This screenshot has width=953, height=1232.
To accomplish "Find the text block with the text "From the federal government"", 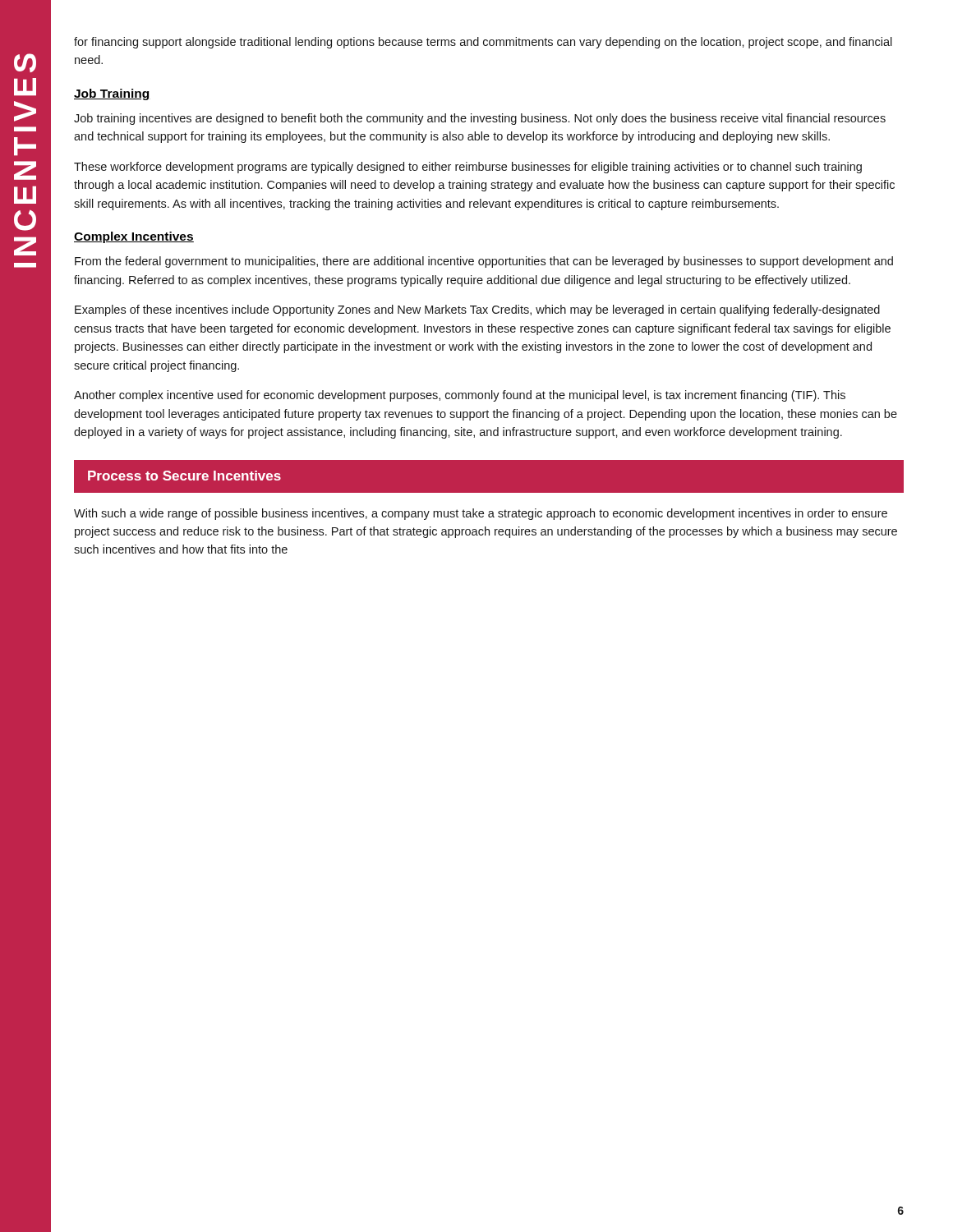I will [484, 271].
